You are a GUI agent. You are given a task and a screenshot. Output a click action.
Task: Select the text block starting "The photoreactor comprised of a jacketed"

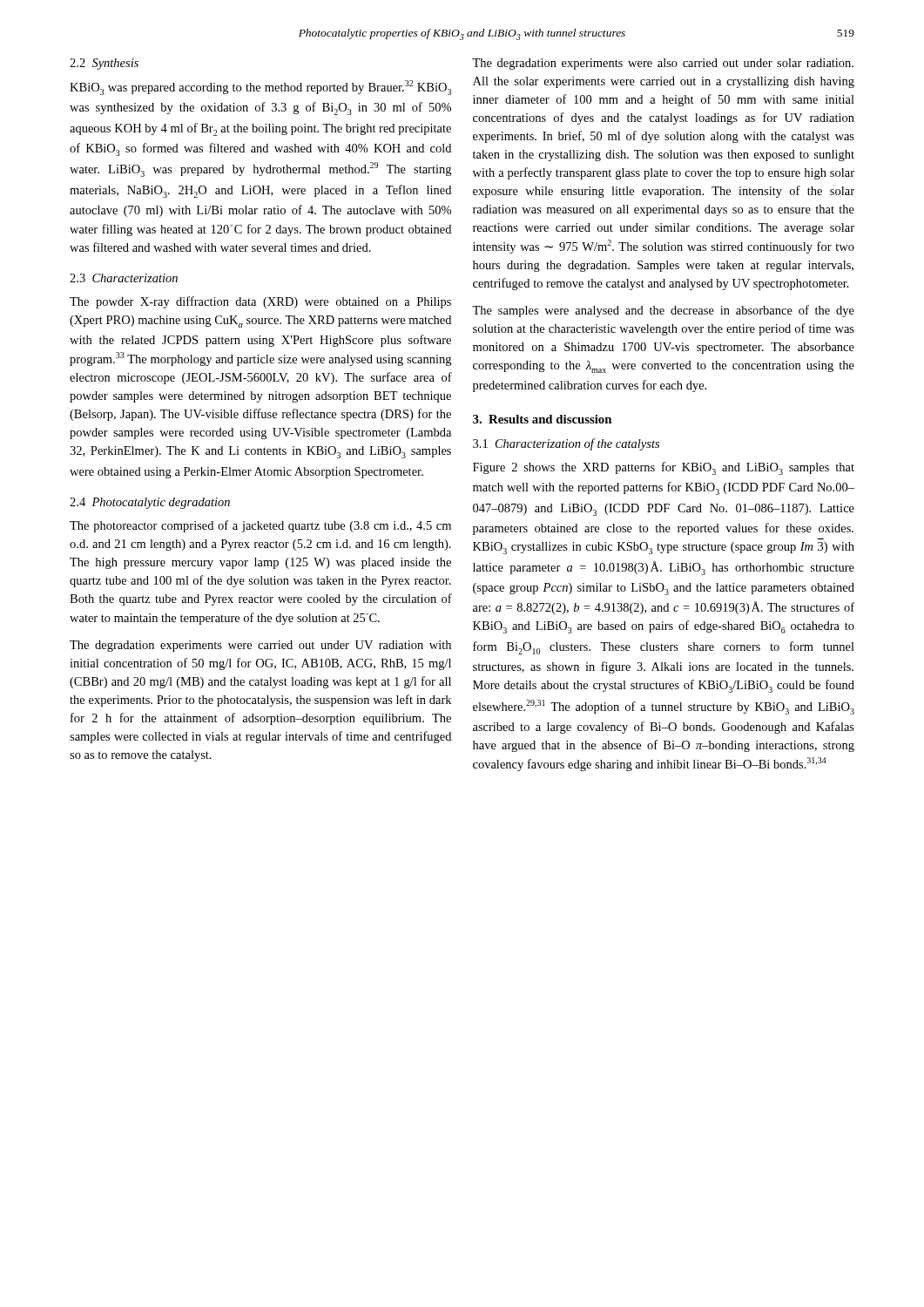[x=261, y=640]
